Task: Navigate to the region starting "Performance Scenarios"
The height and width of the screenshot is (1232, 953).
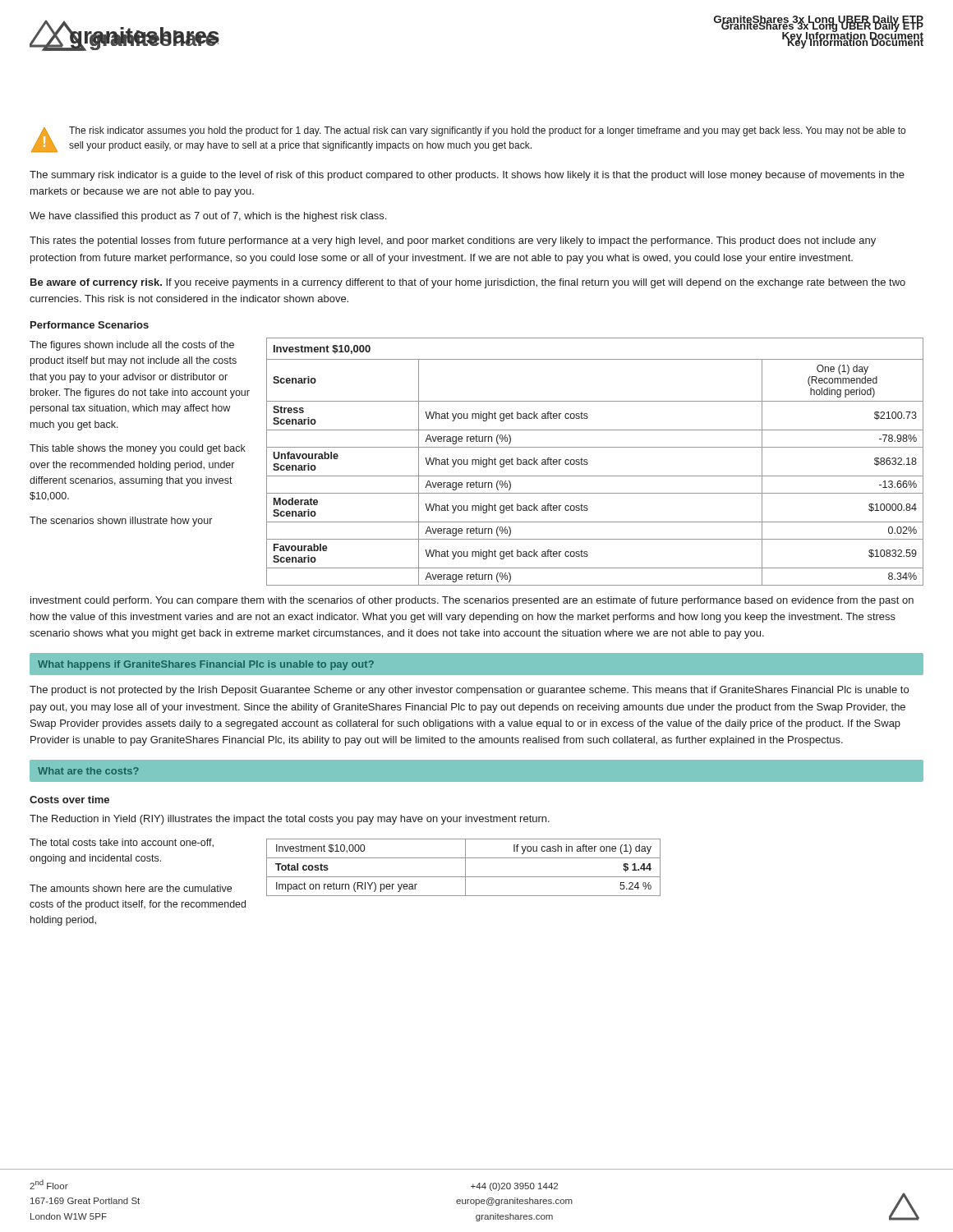Action: point(89,325)
